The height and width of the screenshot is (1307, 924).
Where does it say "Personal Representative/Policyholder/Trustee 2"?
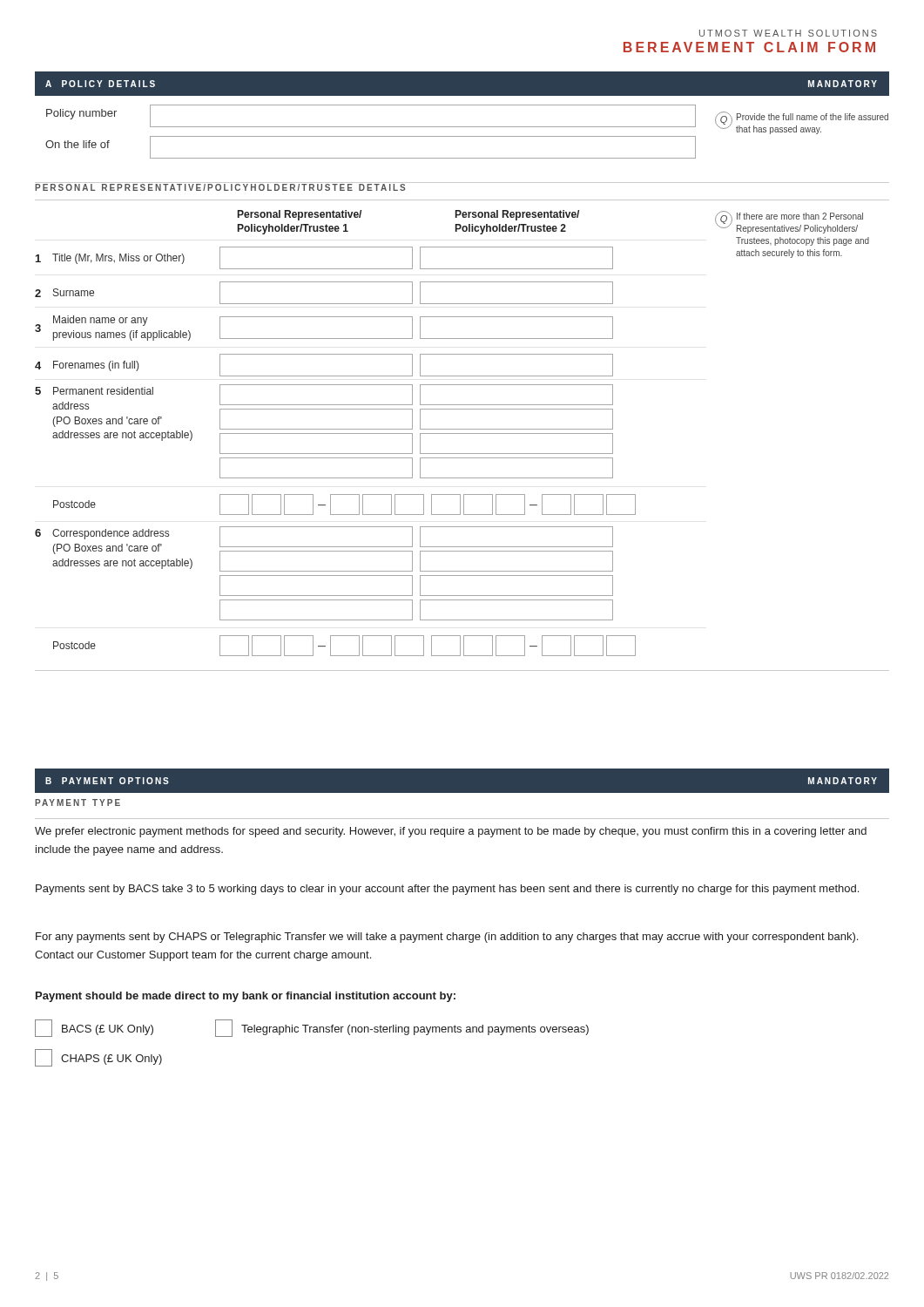pyautogui.click(x=517, y=221)
